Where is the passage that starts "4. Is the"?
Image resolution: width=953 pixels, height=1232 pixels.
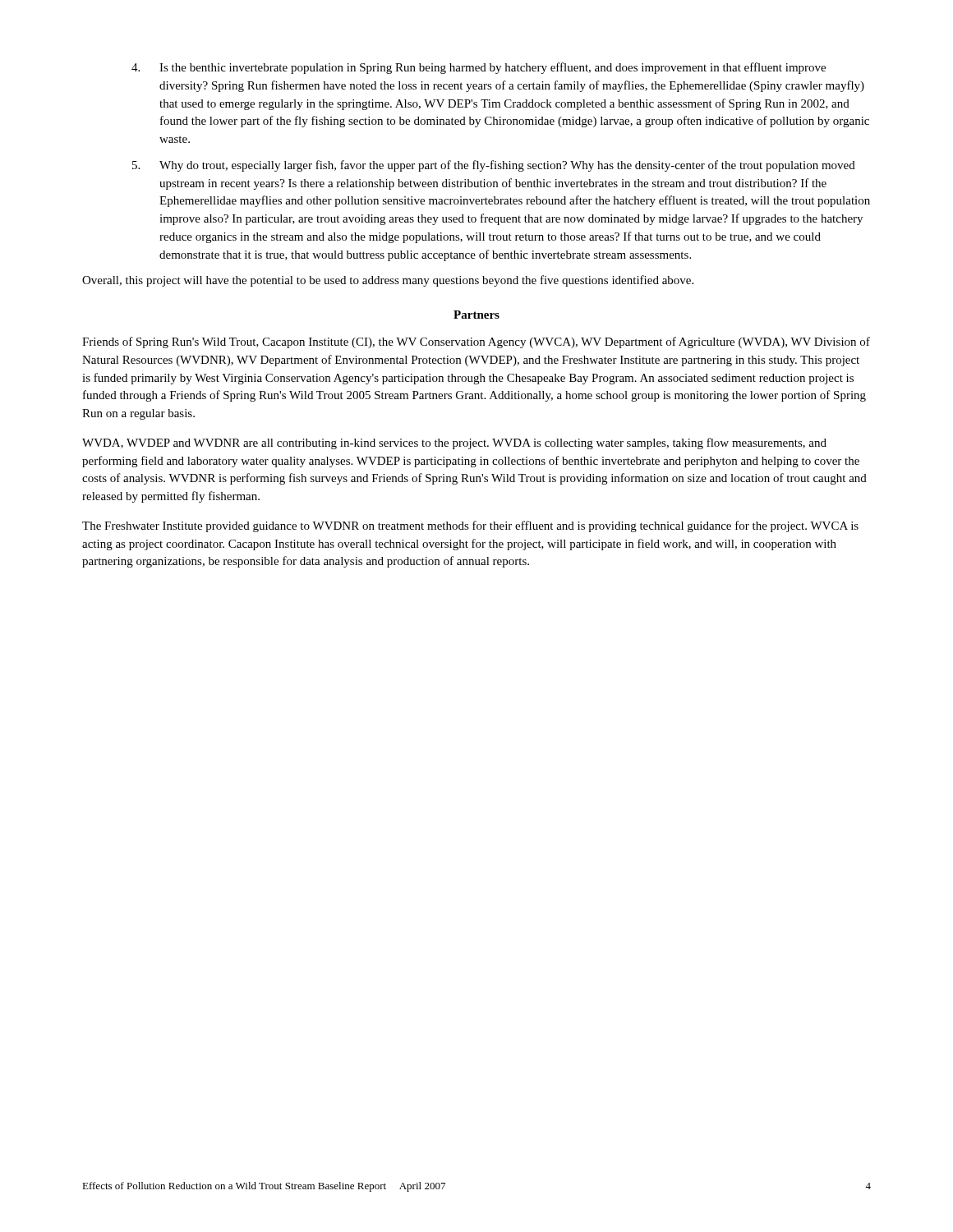501,104
